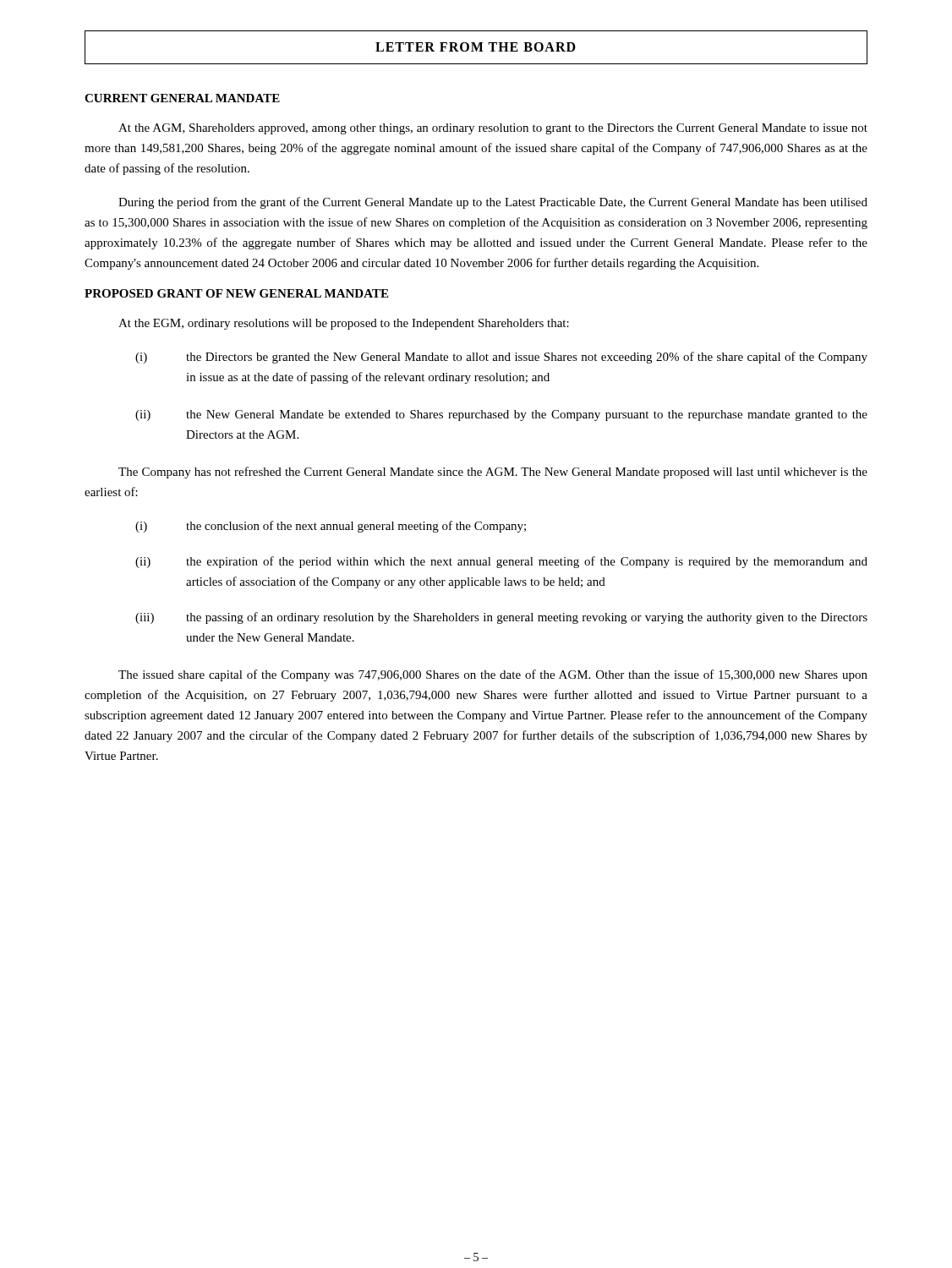Locate the text block that says "At the EGM,"

pos(344,323)
